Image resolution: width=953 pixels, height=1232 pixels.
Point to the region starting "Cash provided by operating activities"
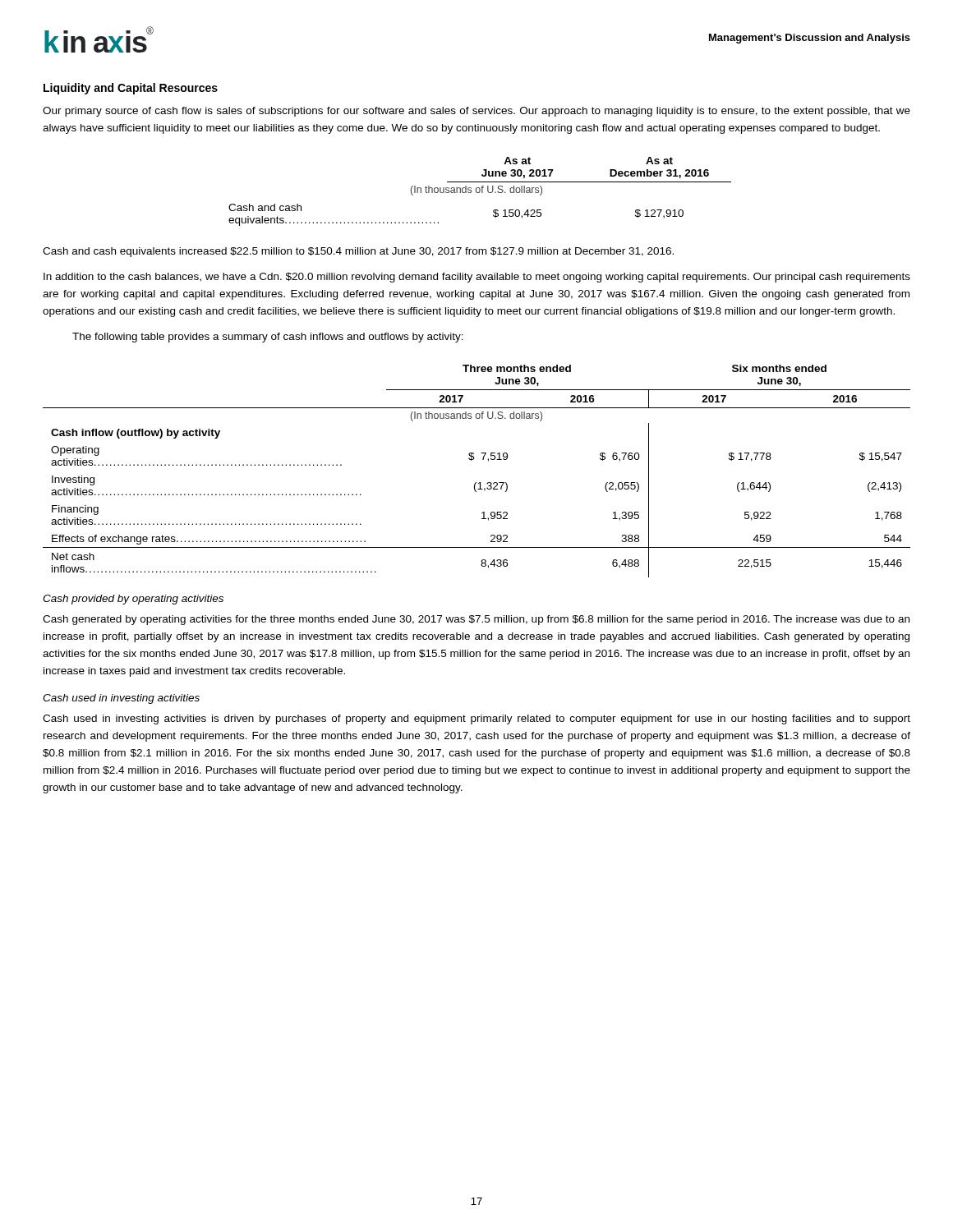pos(133,599)
